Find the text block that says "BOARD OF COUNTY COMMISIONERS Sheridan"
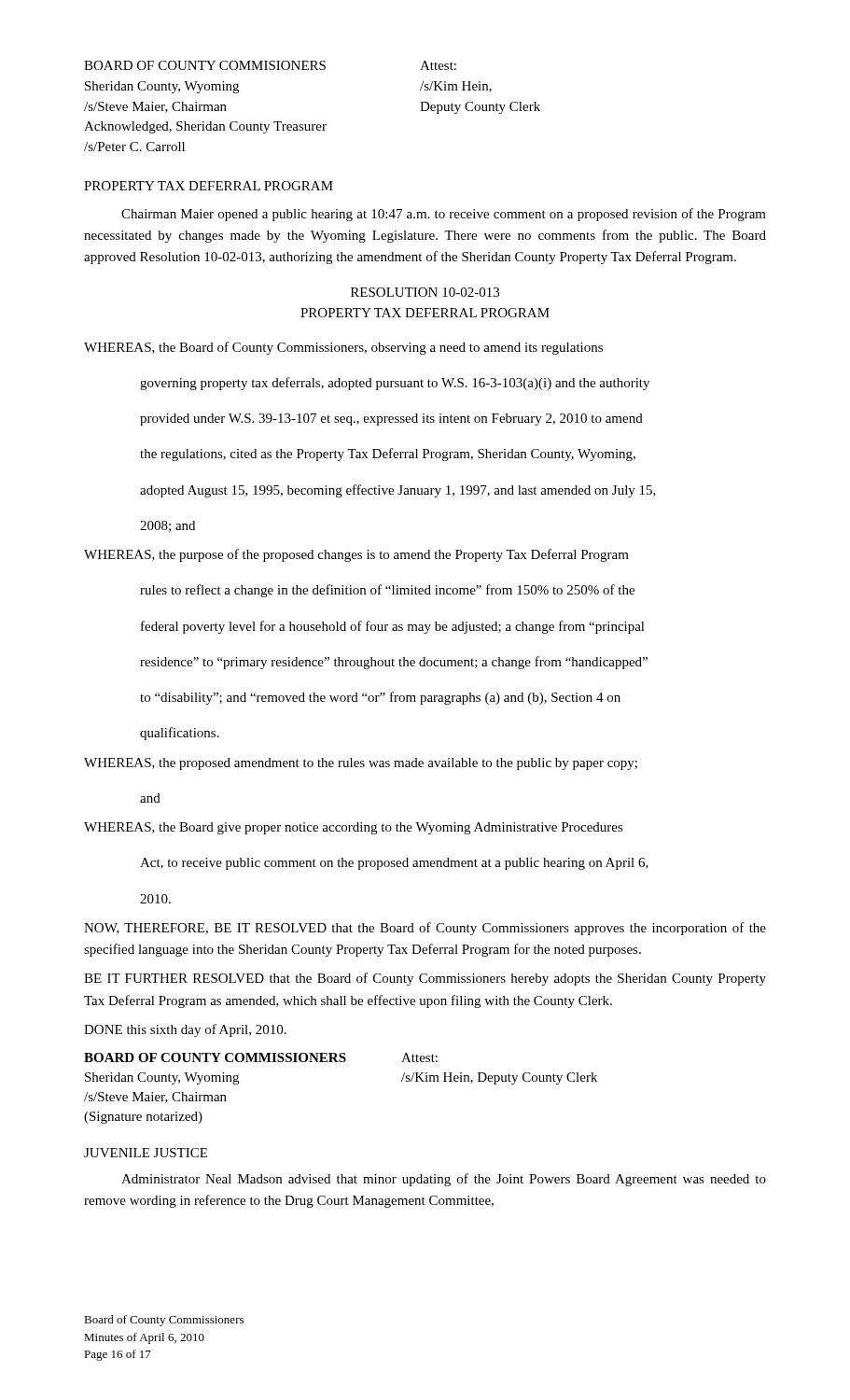The image size is (850, 1400). (x=233, y=107)
